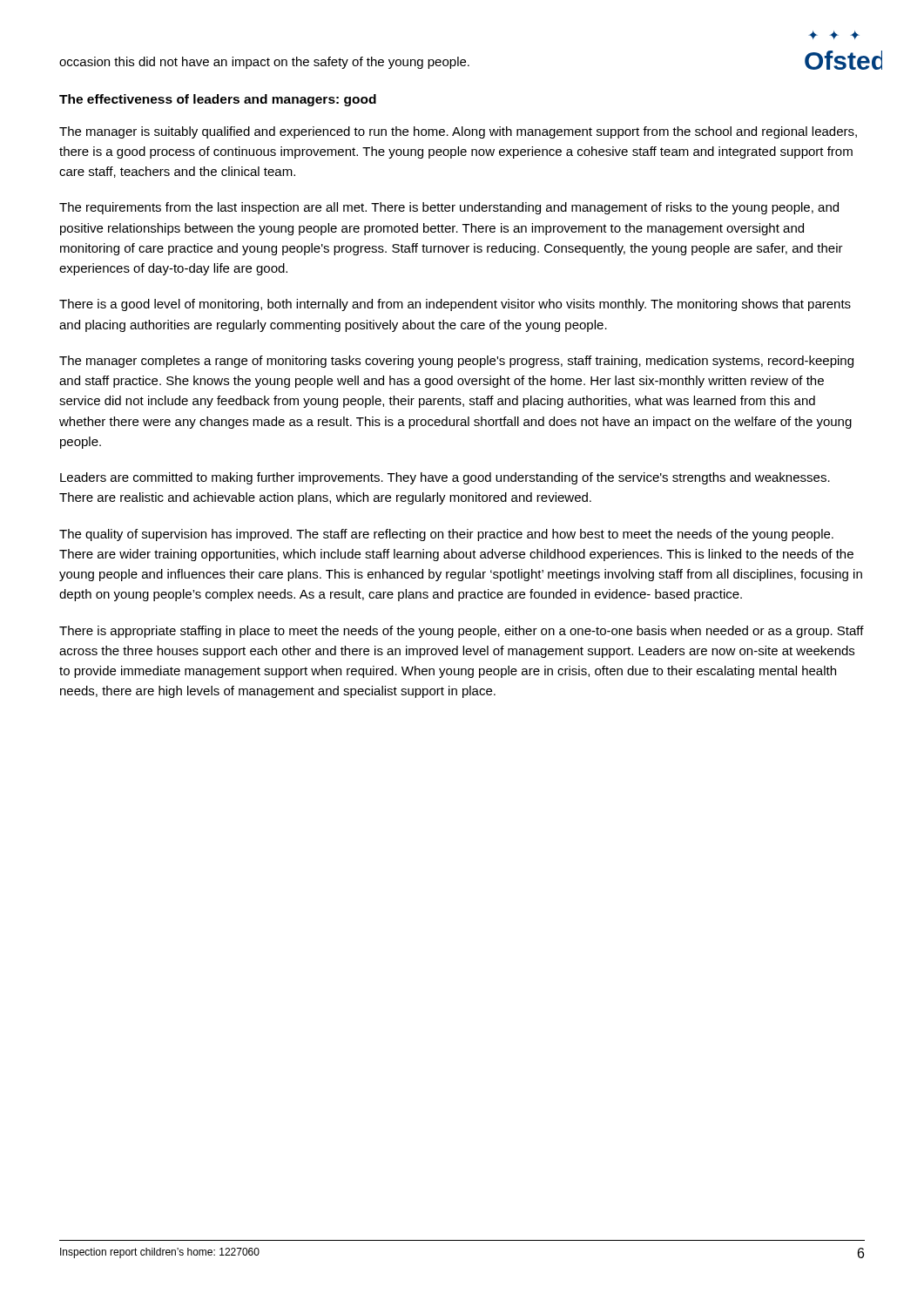Image resolution: width=924 pixels, height=1307 pixels.
Task: Select the logo
Action: (843, 51)
